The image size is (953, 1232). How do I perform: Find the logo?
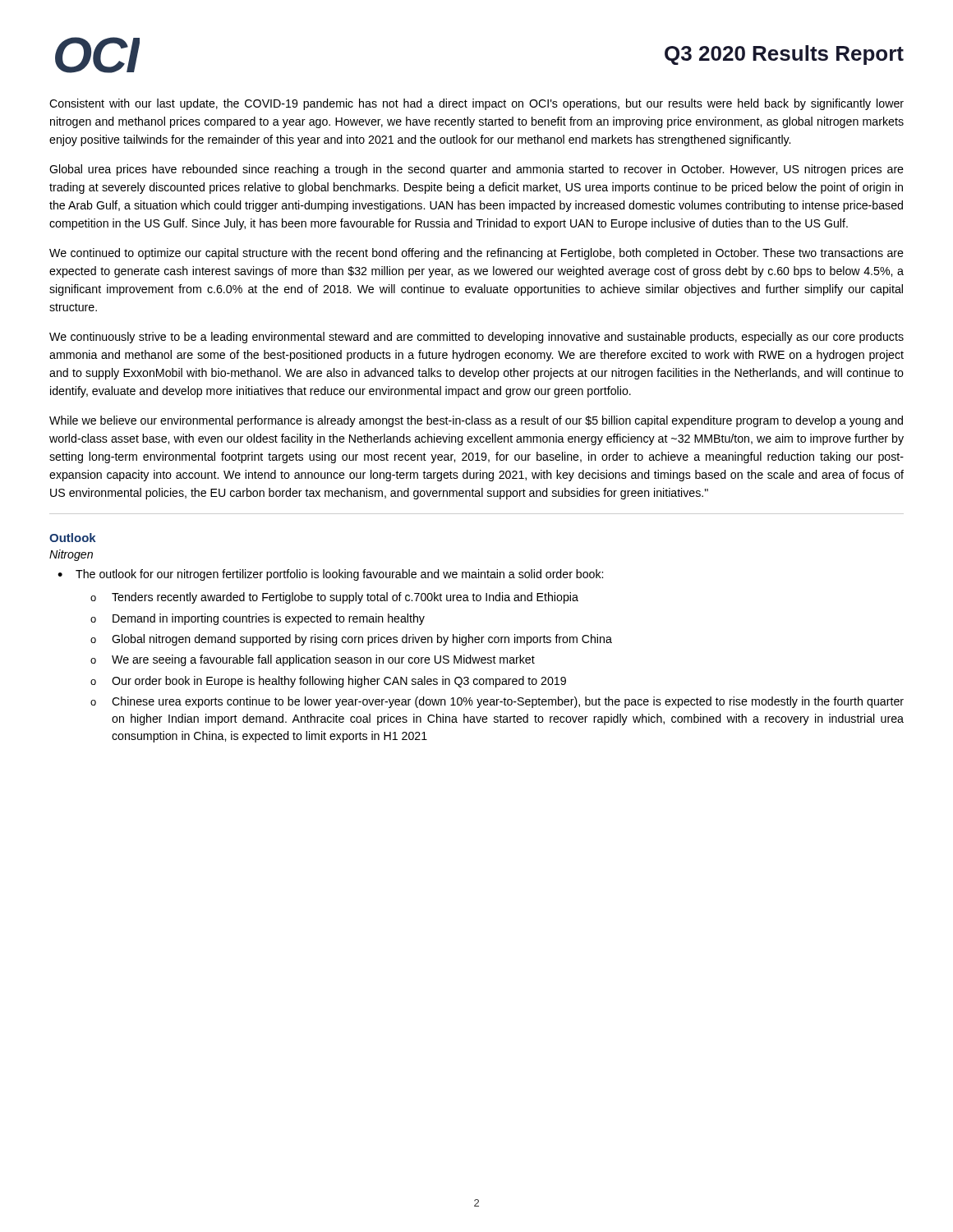[94, 54]
